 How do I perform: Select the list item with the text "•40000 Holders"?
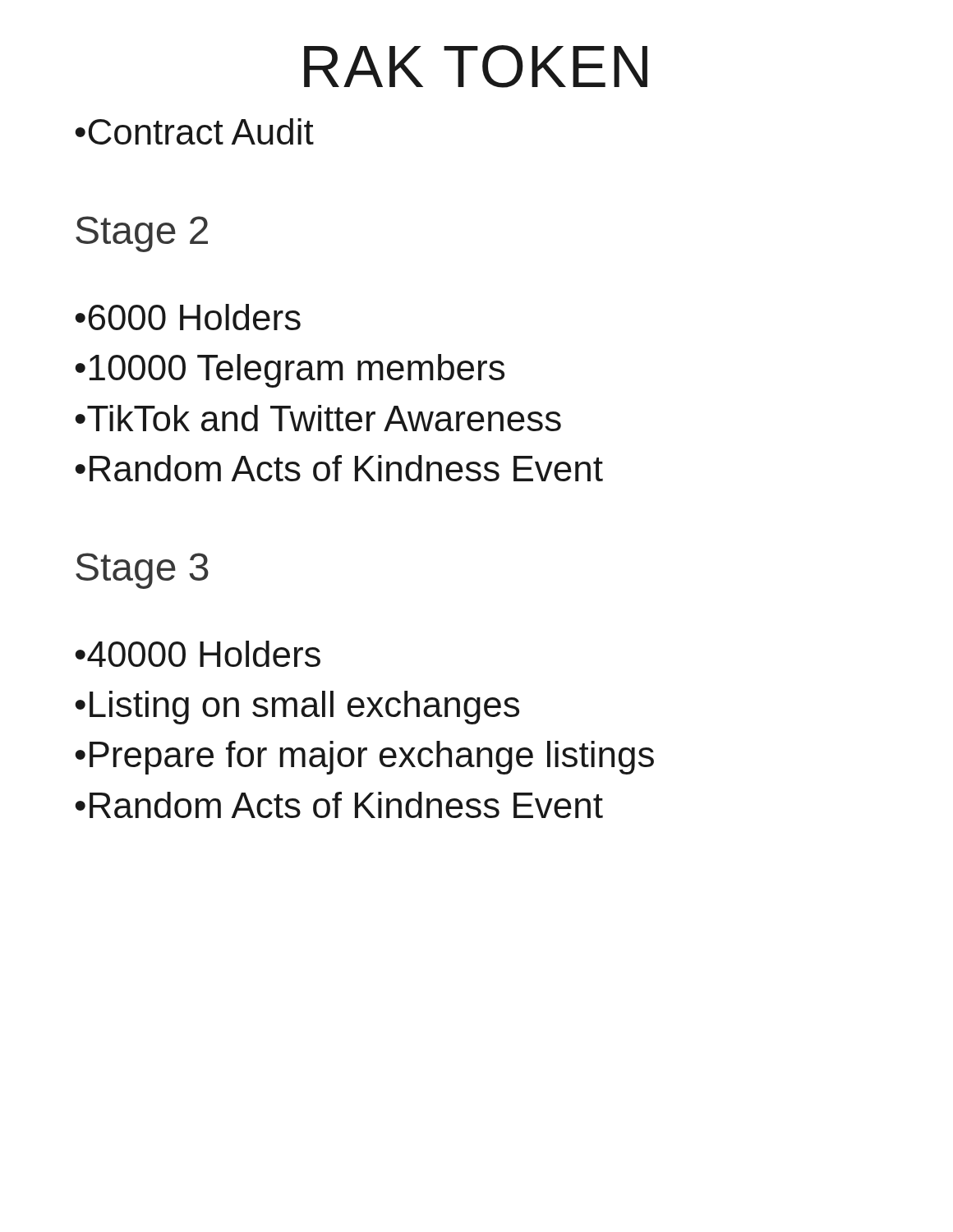coord(198,654)
